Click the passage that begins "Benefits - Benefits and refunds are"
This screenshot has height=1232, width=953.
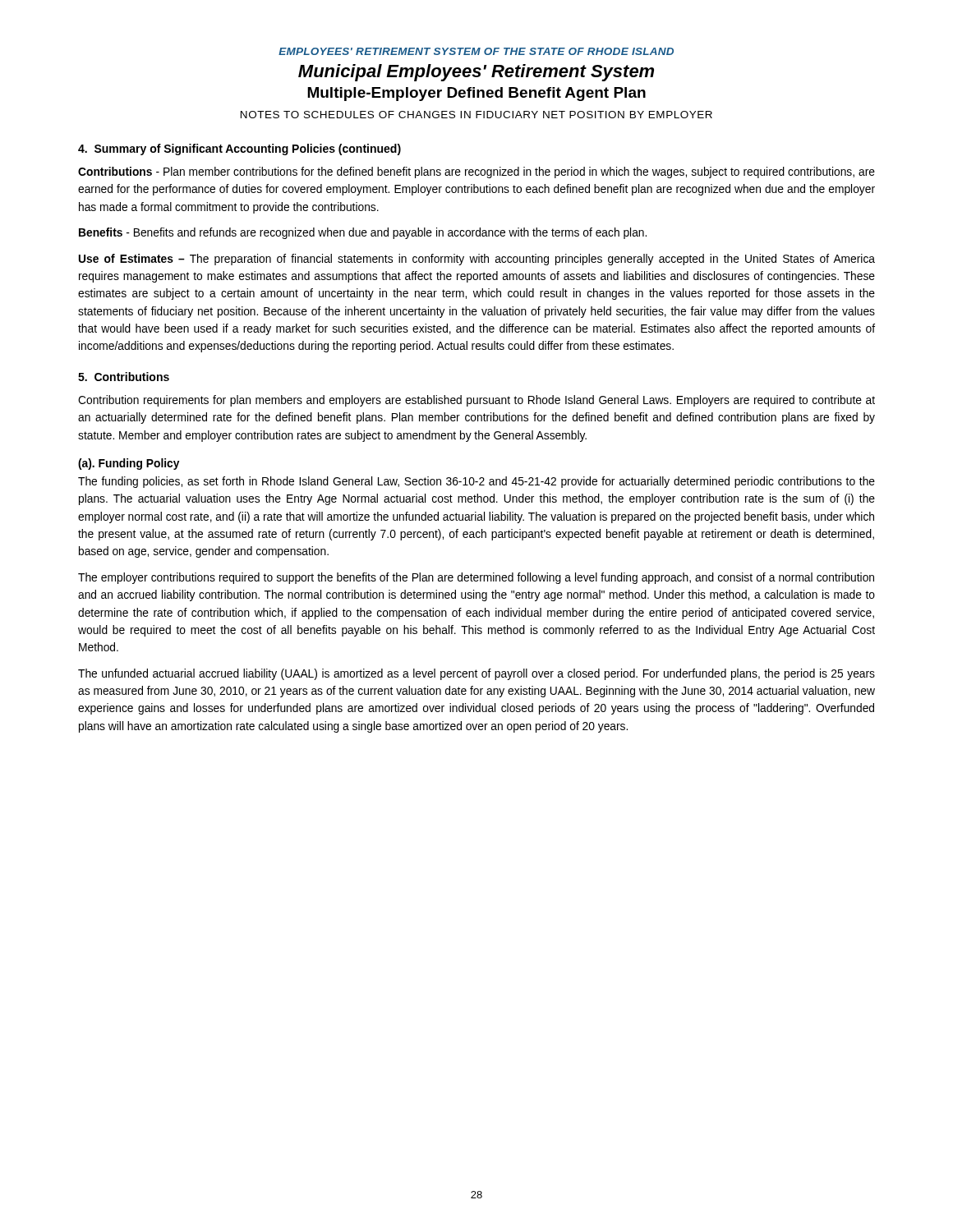363,233
